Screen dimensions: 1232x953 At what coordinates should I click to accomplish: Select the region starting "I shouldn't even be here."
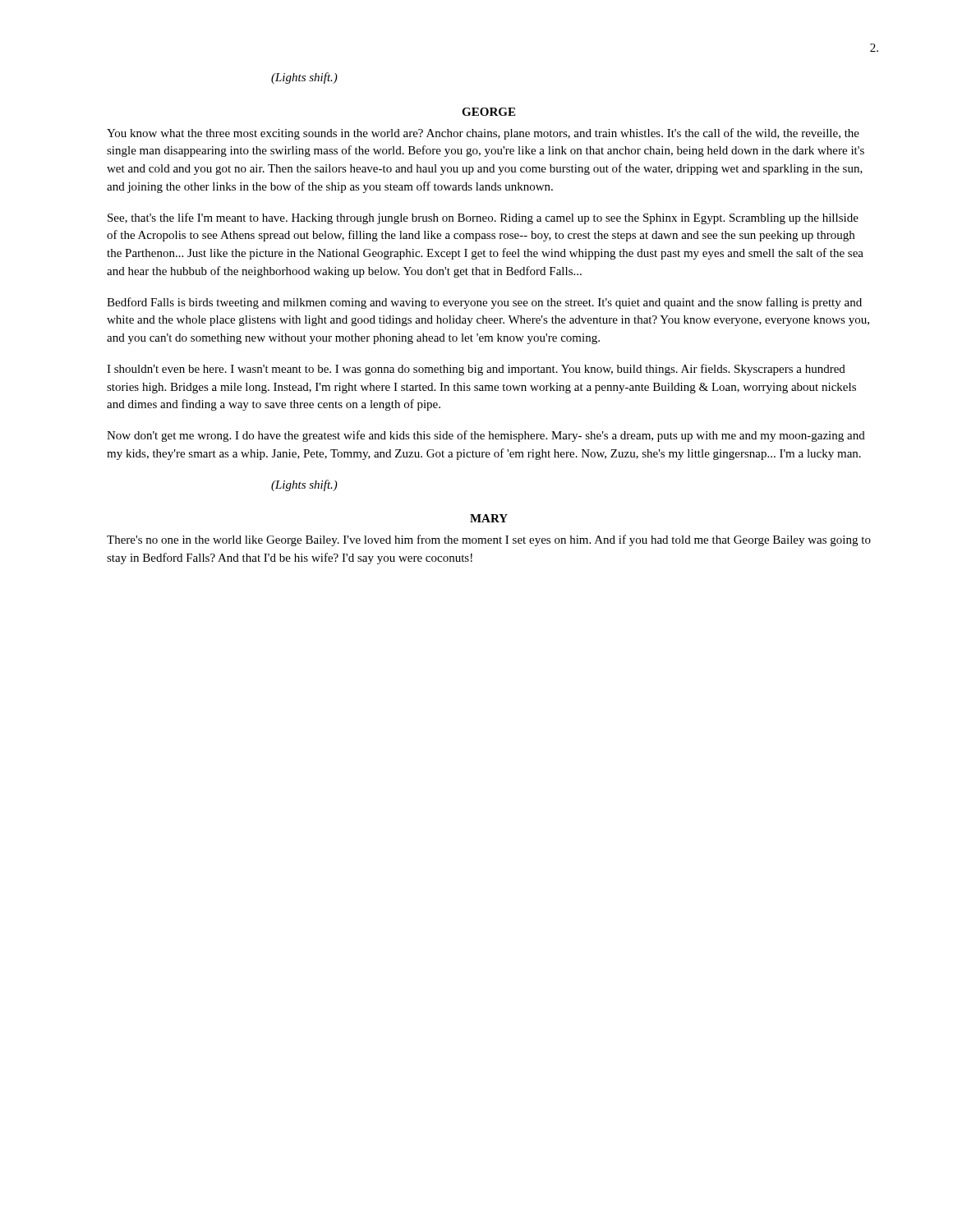pos(482,386)
